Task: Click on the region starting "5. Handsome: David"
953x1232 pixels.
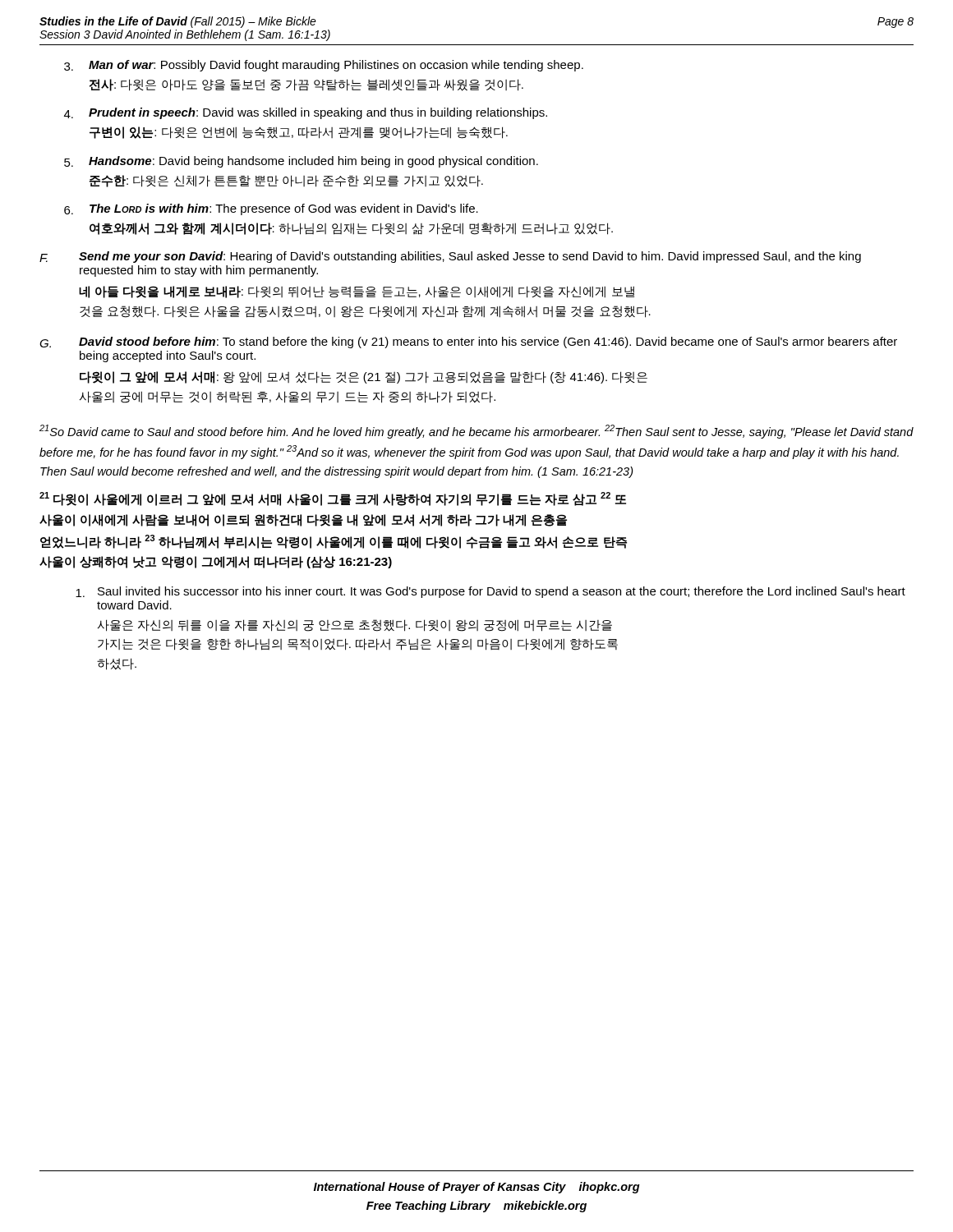Action: tap(476, 177)
